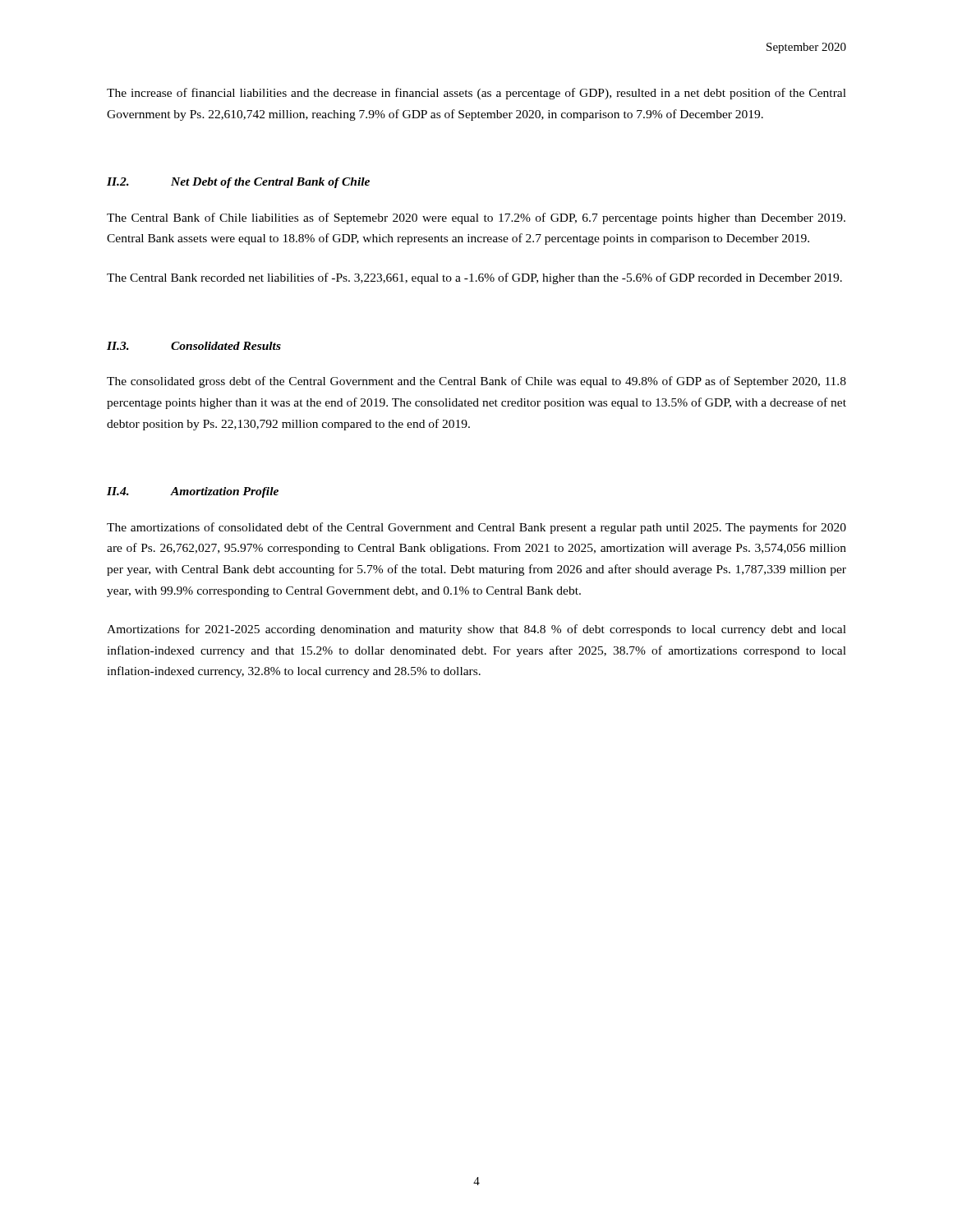The image size is (953, 1232).
Task: Locate the text "II.3. Consolidated Results"
Action: click(194, 346)
